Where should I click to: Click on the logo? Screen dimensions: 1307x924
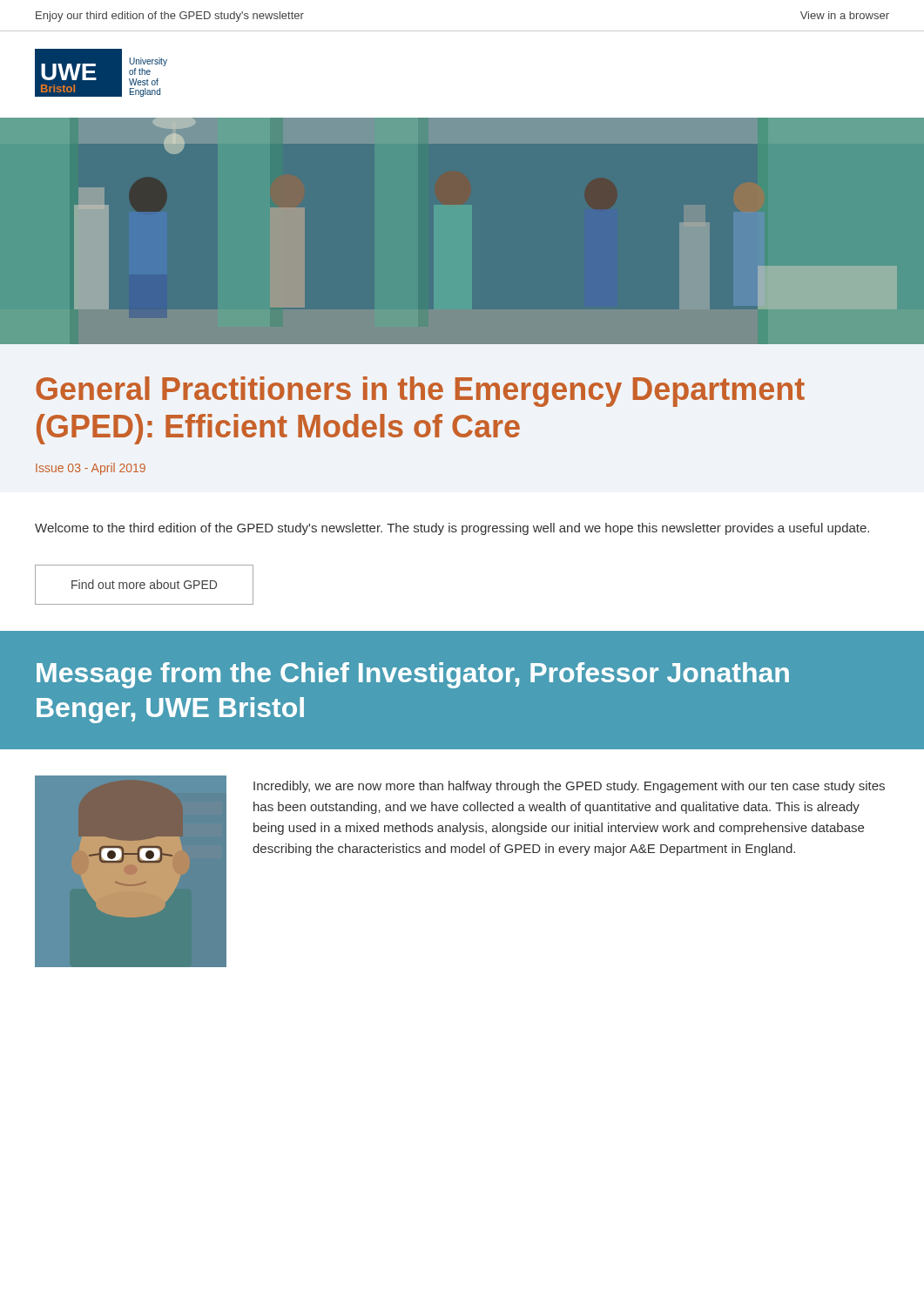point(462,74)
